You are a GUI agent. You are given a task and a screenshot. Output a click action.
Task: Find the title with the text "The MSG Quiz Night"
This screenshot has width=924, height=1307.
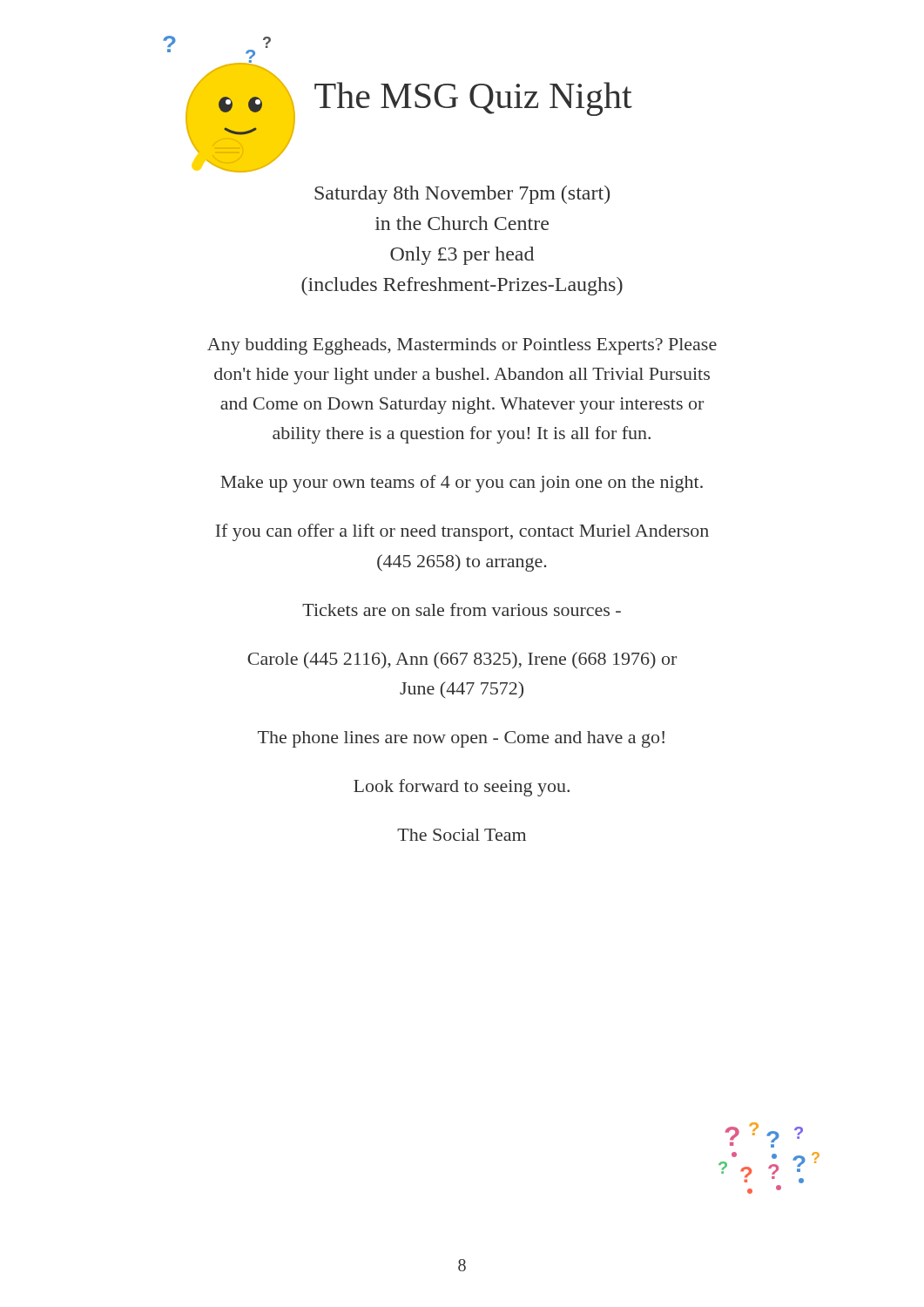(473, 96)
